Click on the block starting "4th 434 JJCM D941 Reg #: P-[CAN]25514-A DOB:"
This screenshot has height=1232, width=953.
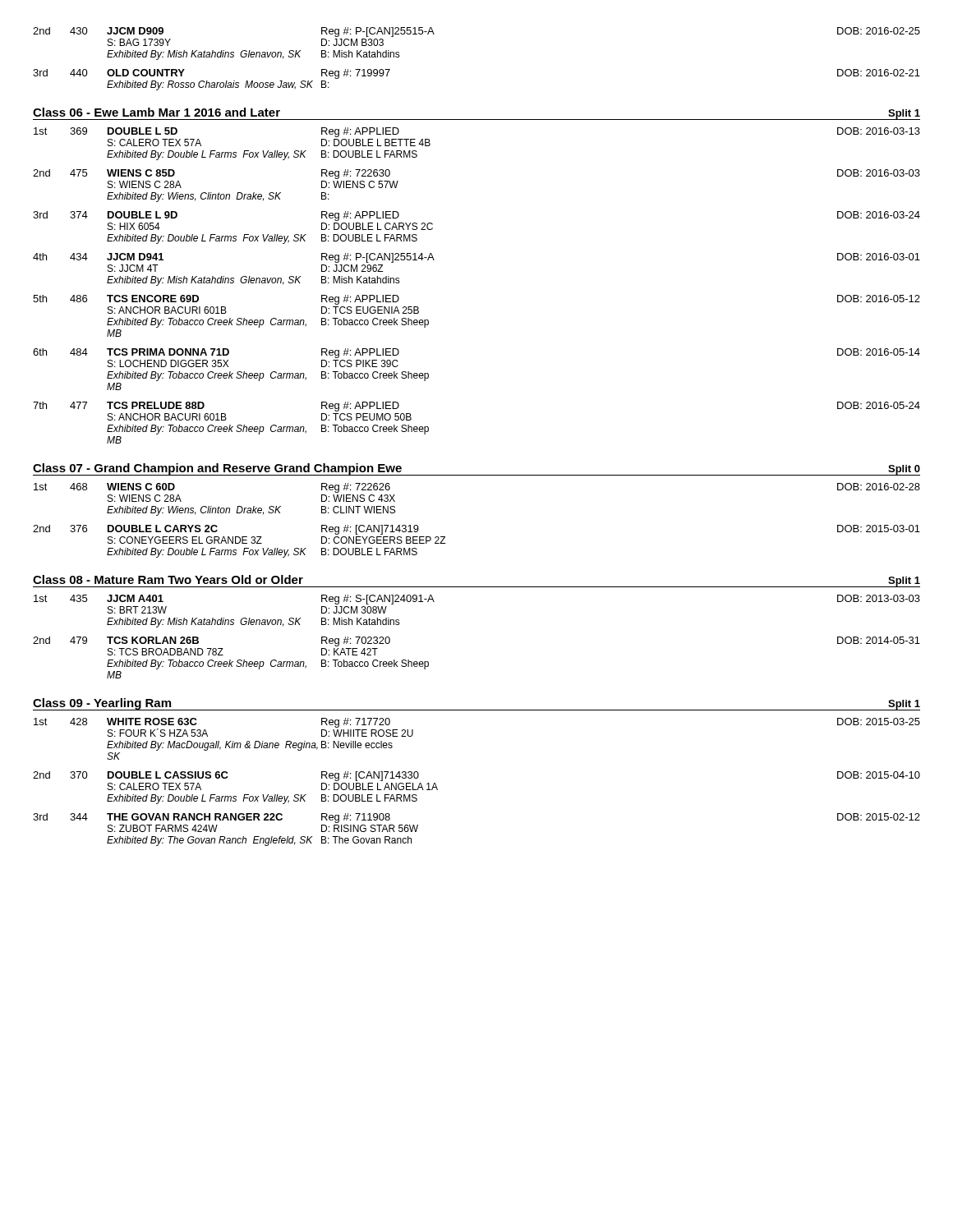click(x=143, y=258)
